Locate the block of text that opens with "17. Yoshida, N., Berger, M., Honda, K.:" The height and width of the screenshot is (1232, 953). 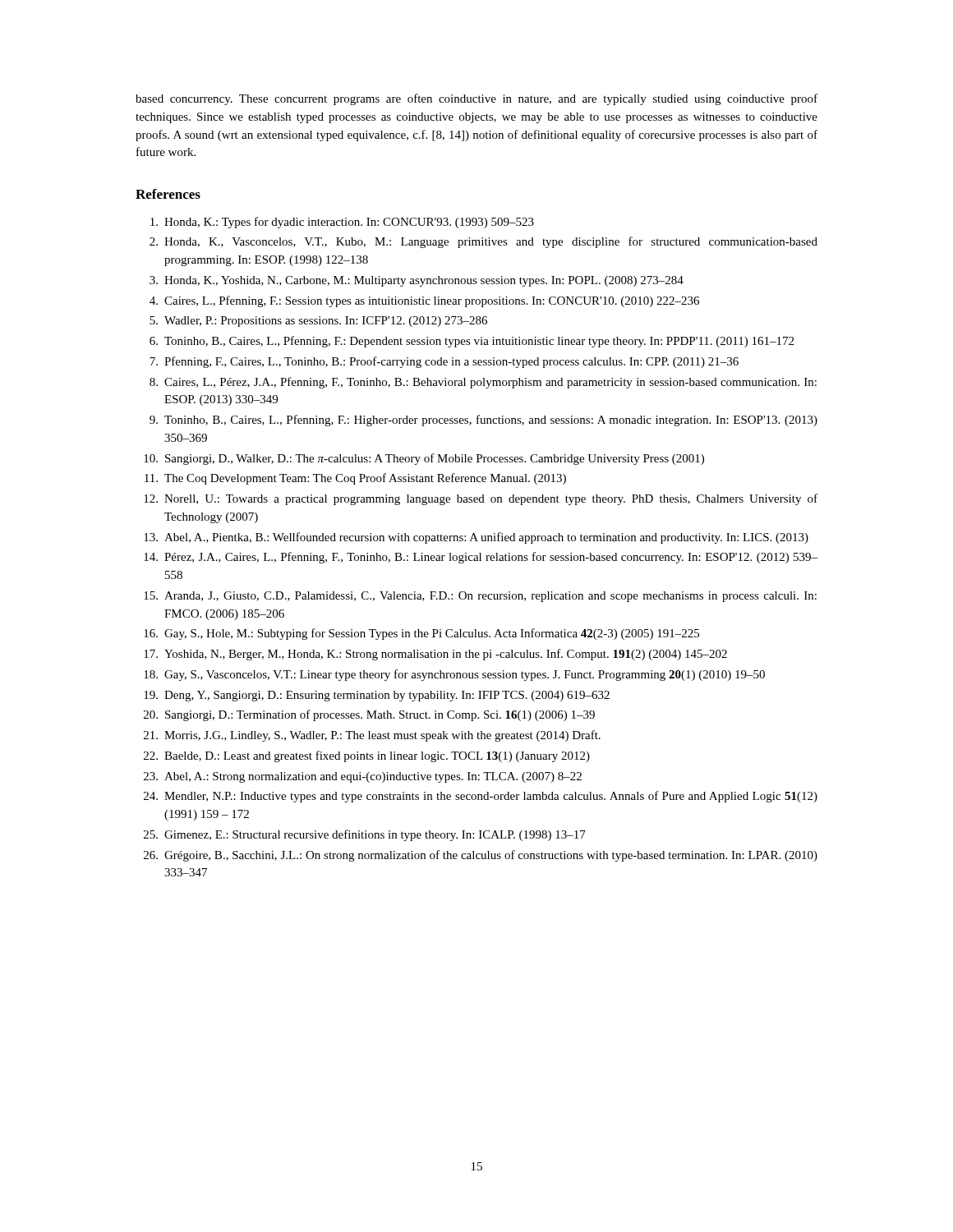point(476,655)
